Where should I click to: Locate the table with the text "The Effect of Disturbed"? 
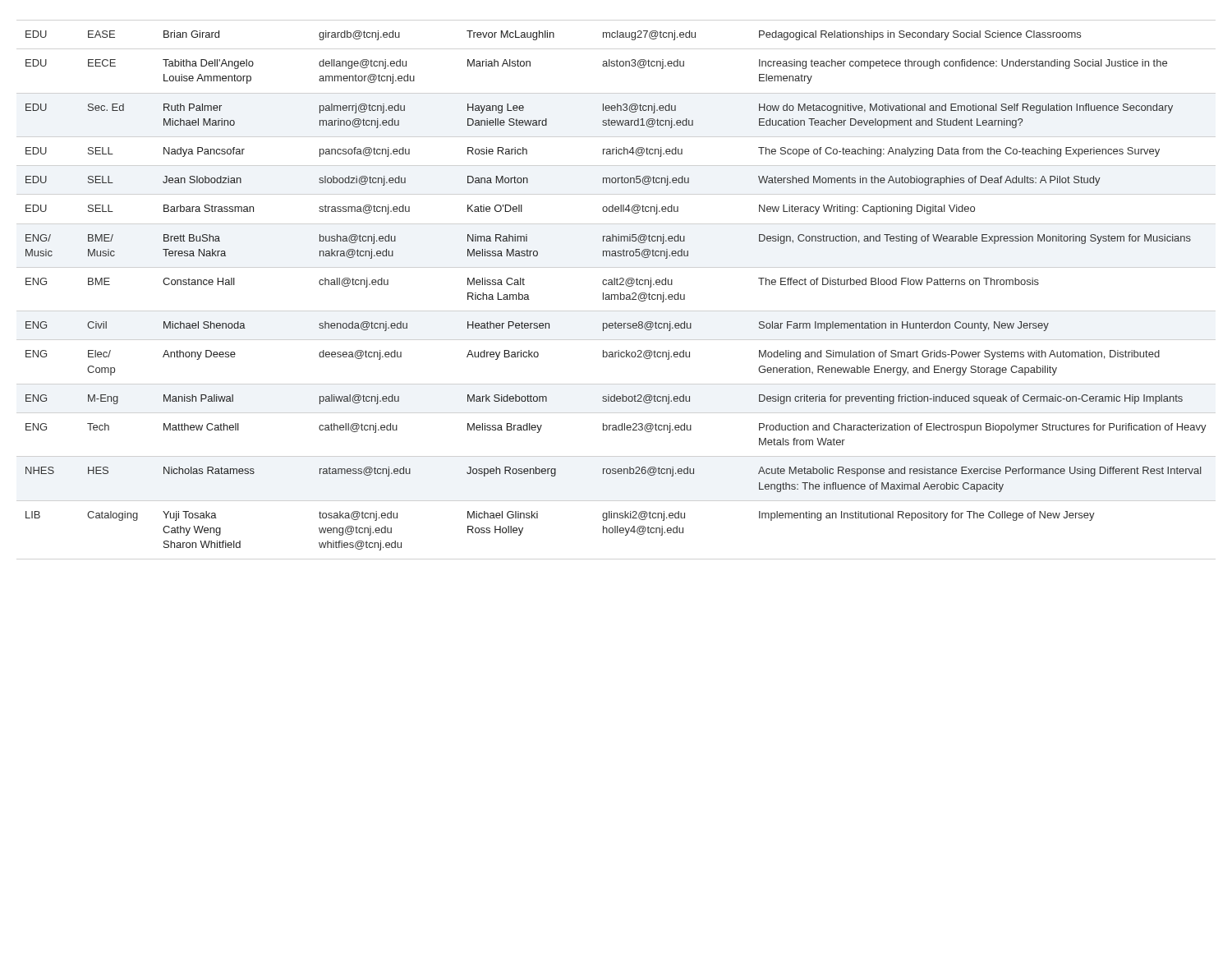coord(616,290)
